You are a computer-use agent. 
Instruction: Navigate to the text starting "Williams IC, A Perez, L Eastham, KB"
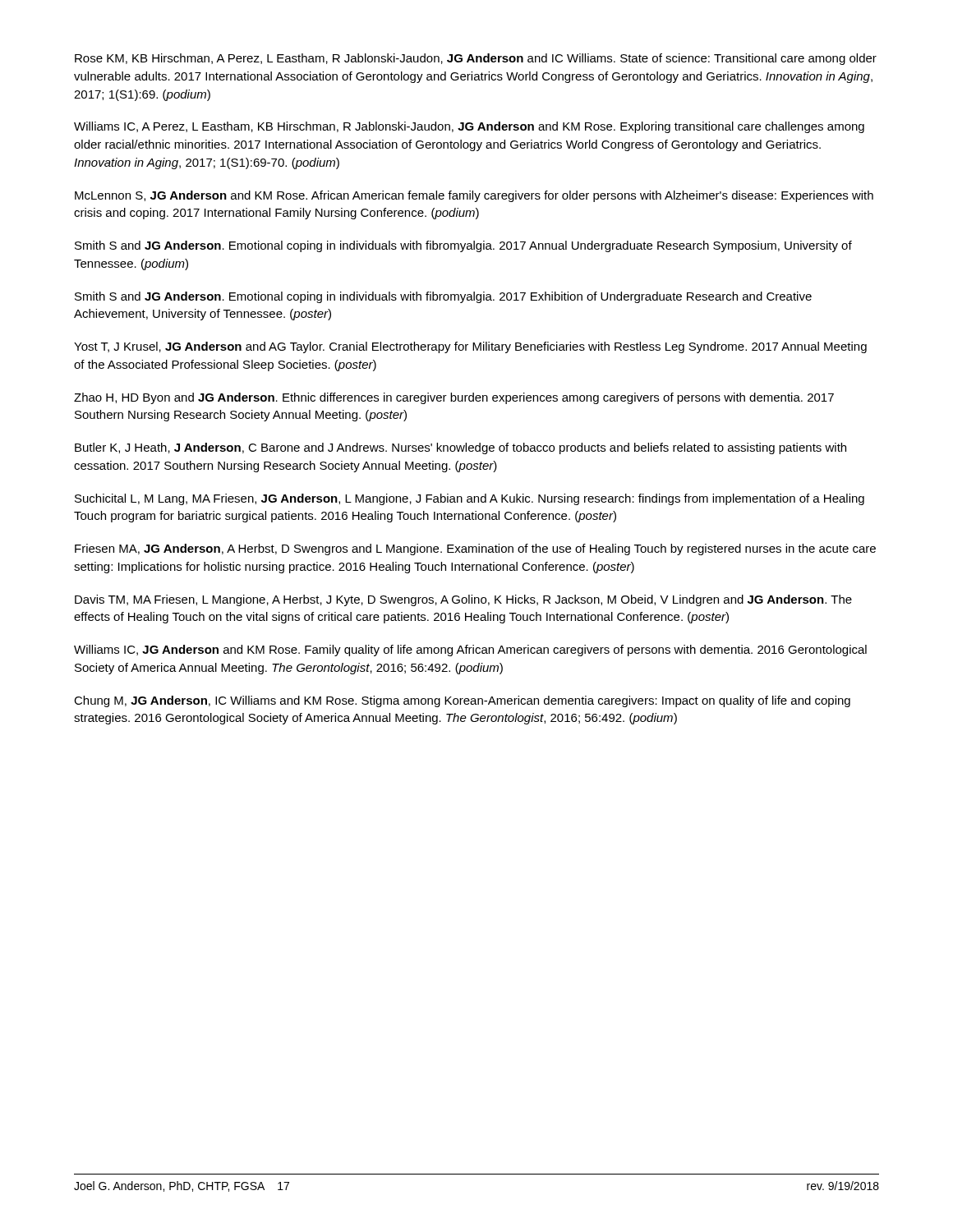[469, 144]
